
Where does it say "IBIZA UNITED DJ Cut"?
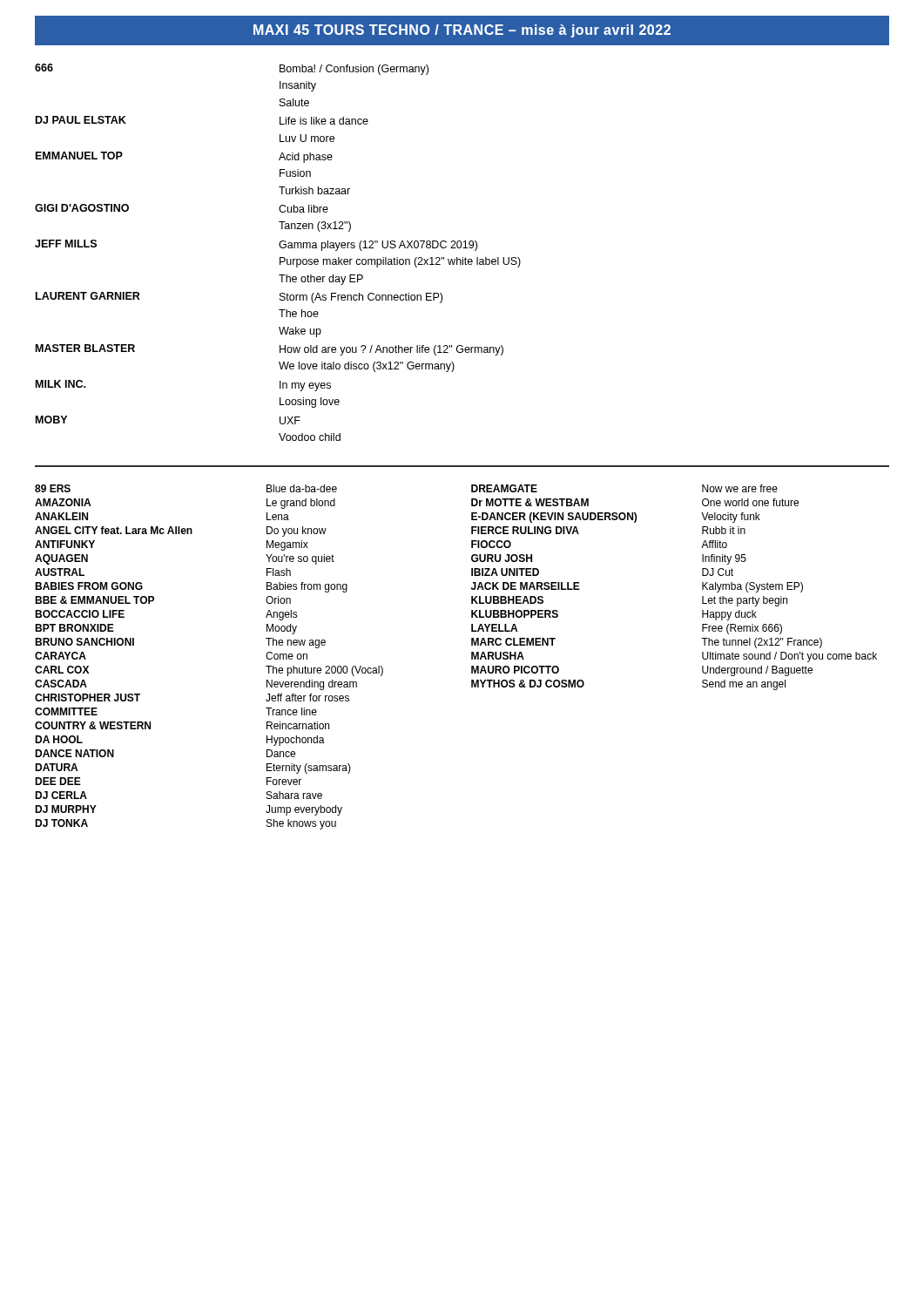point(503,572)
